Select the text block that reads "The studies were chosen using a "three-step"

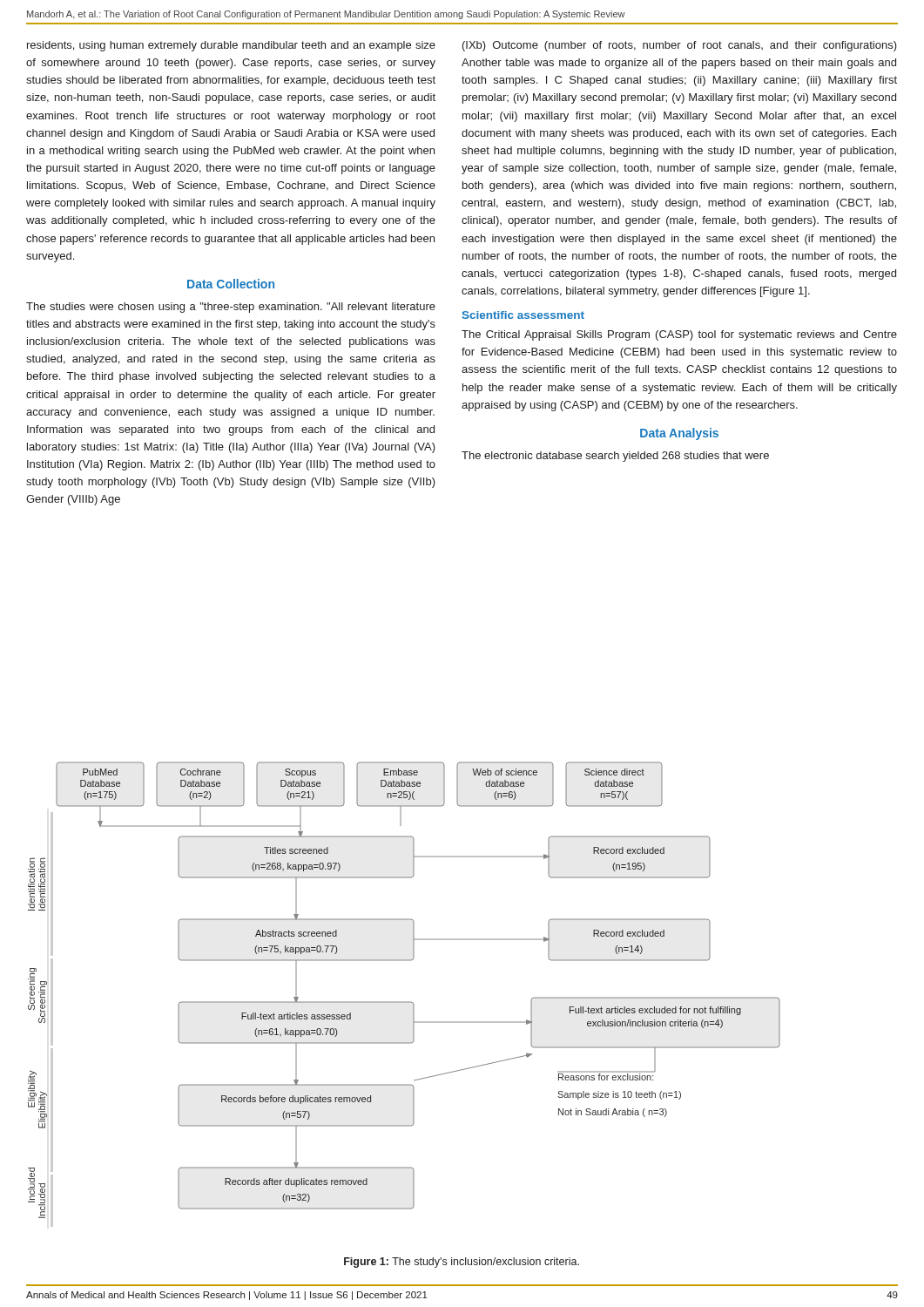[231, 403]
